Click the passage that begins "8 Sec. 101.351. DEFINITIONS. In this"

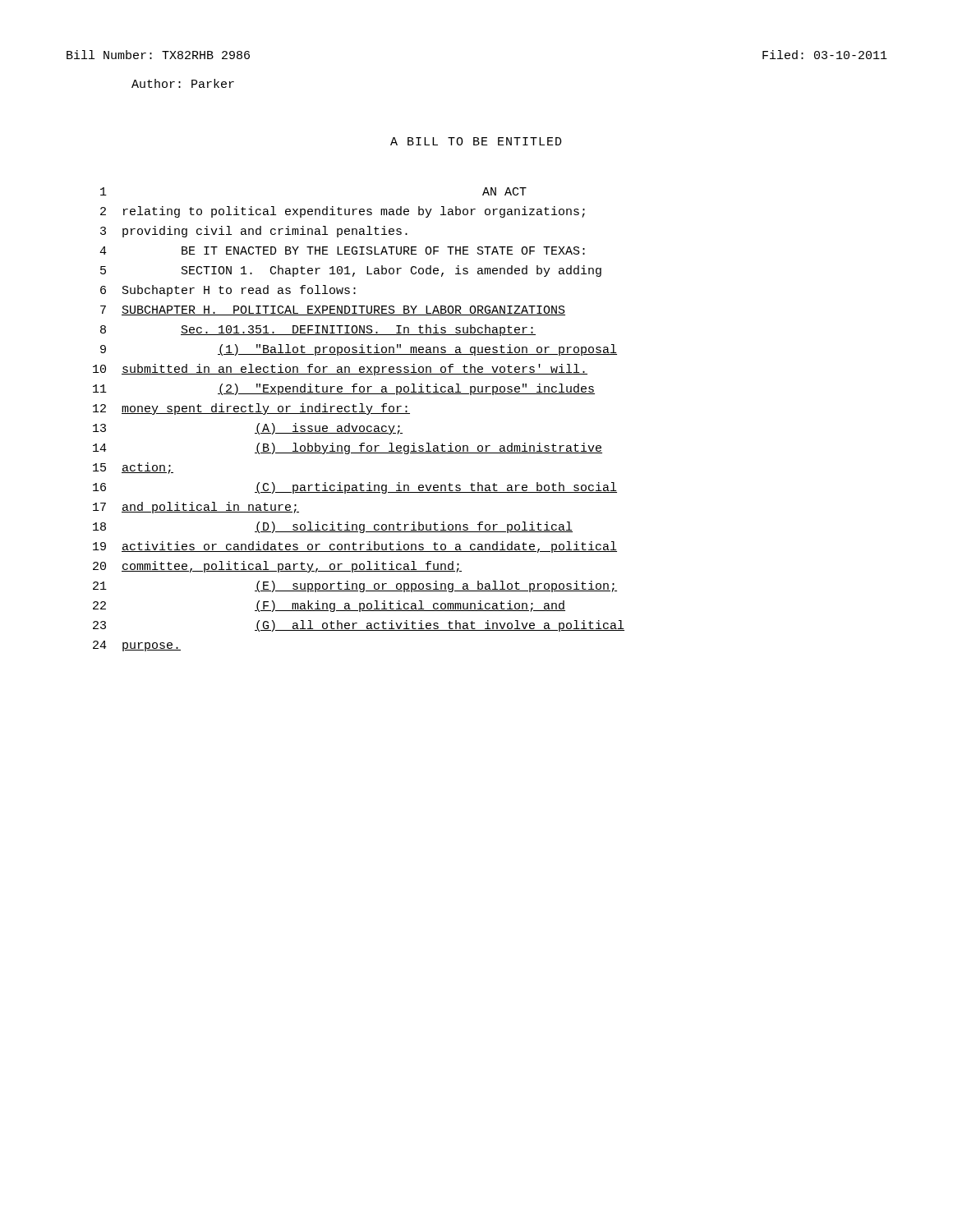(x=476, y=334)
